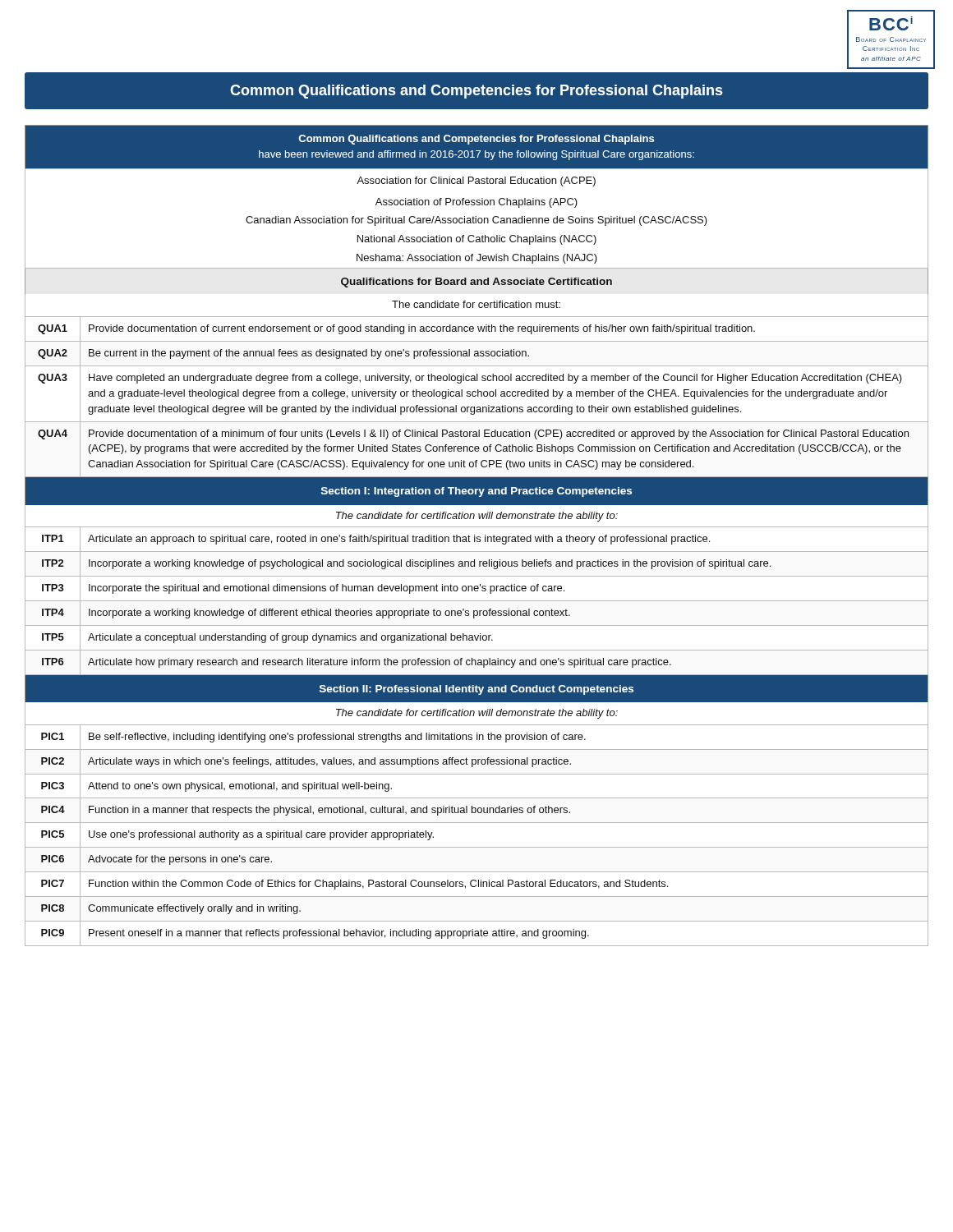The image size is (953, 1232).
Task: Click on the table containing "The candidate for certification"
Action: tap(476, 535)
